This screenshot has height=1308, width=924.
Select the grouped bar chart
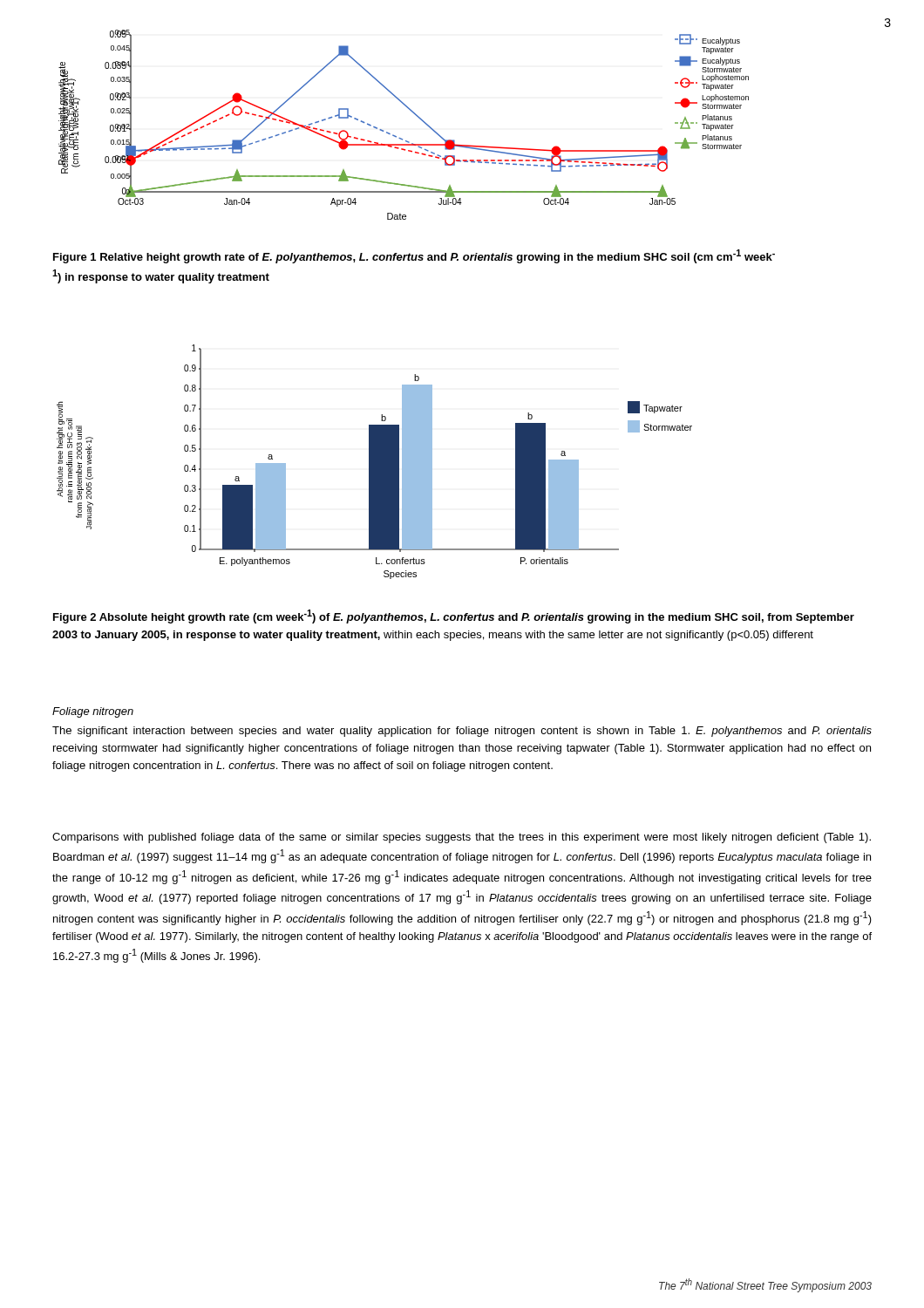coord(427,468)
